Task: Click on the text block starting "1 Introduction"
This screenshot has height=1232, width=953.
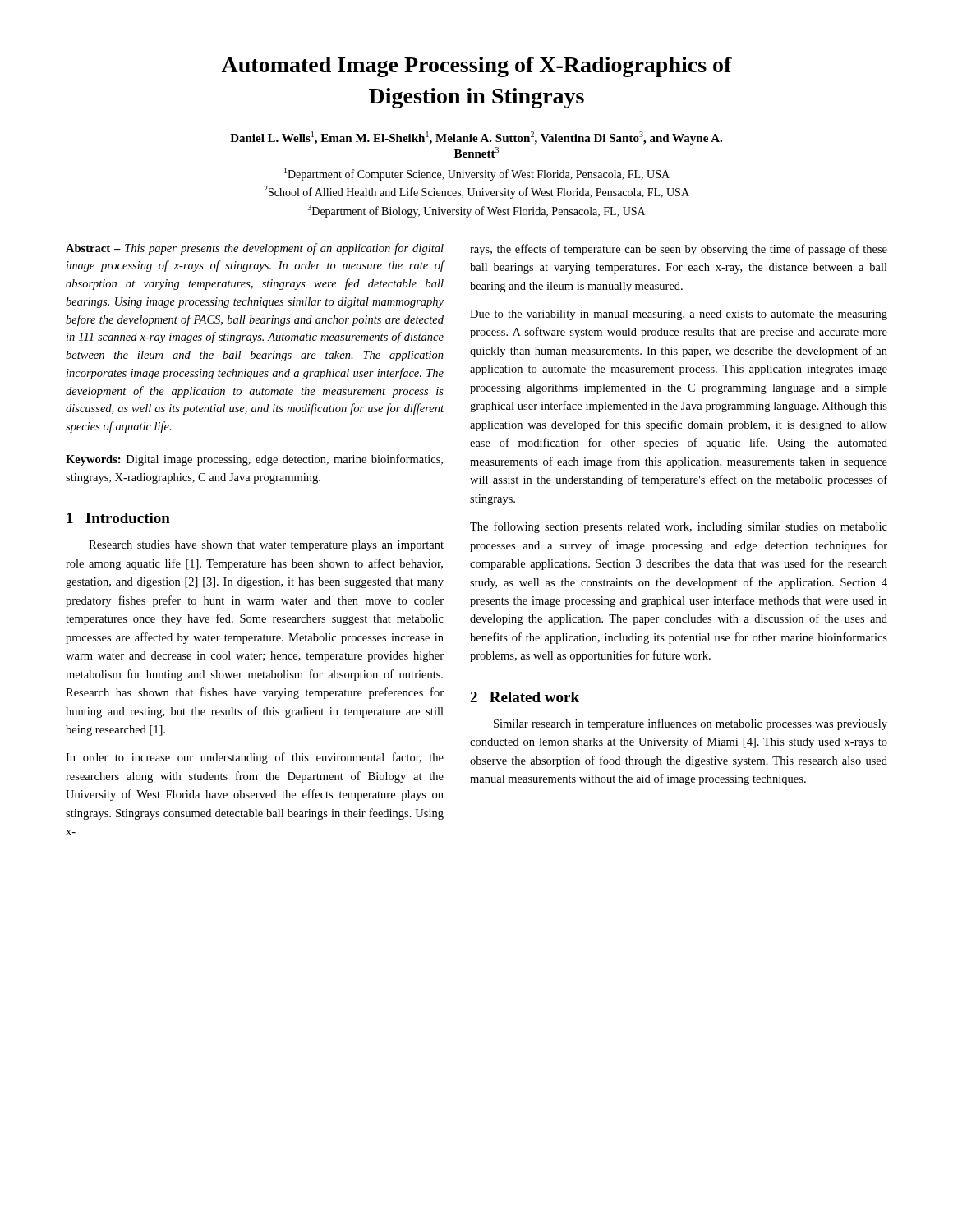Action: click(118, 518)
